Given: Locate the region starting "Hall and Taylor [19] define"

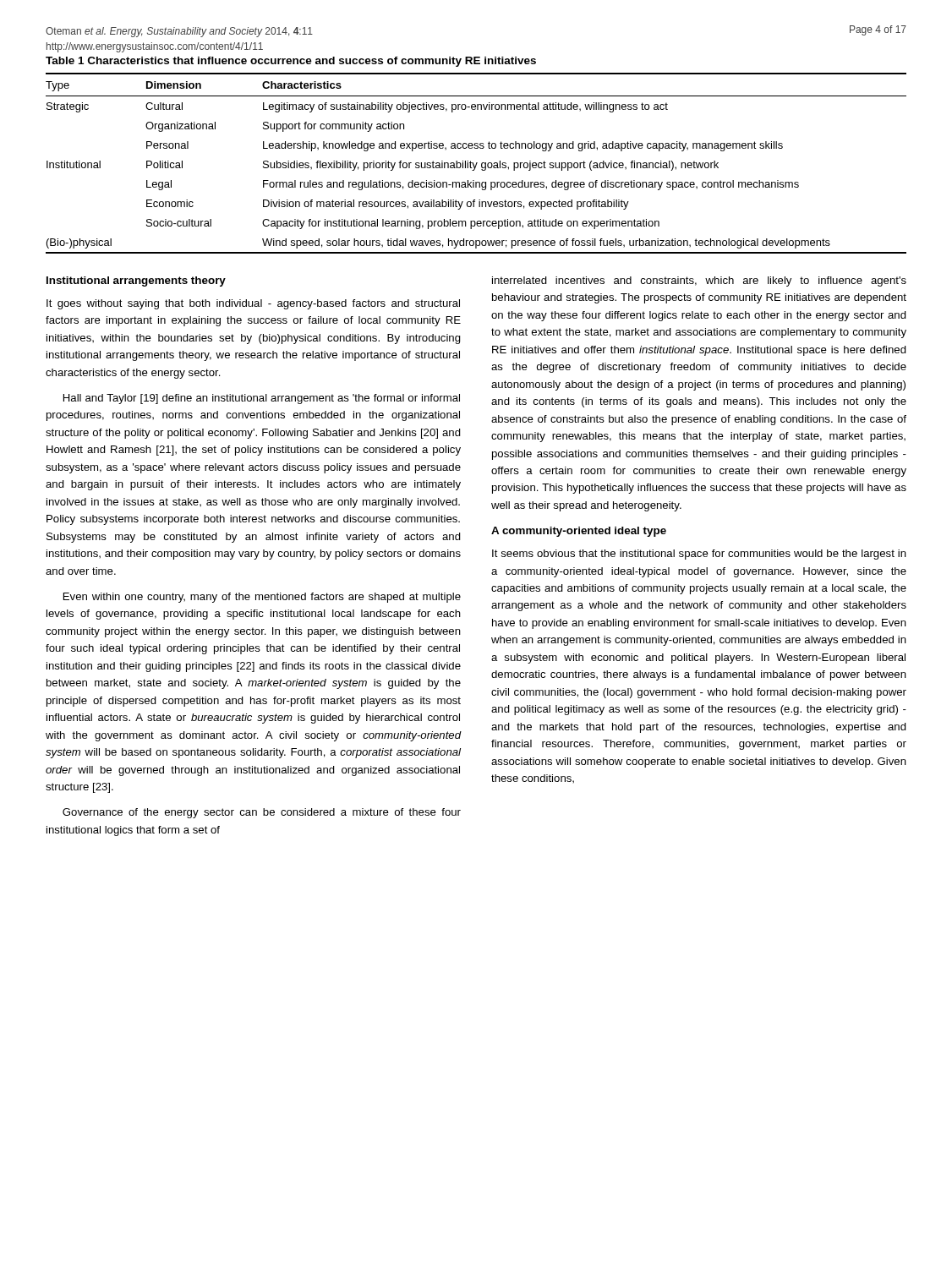Looking at the screenshot, I should pos(253,484).
